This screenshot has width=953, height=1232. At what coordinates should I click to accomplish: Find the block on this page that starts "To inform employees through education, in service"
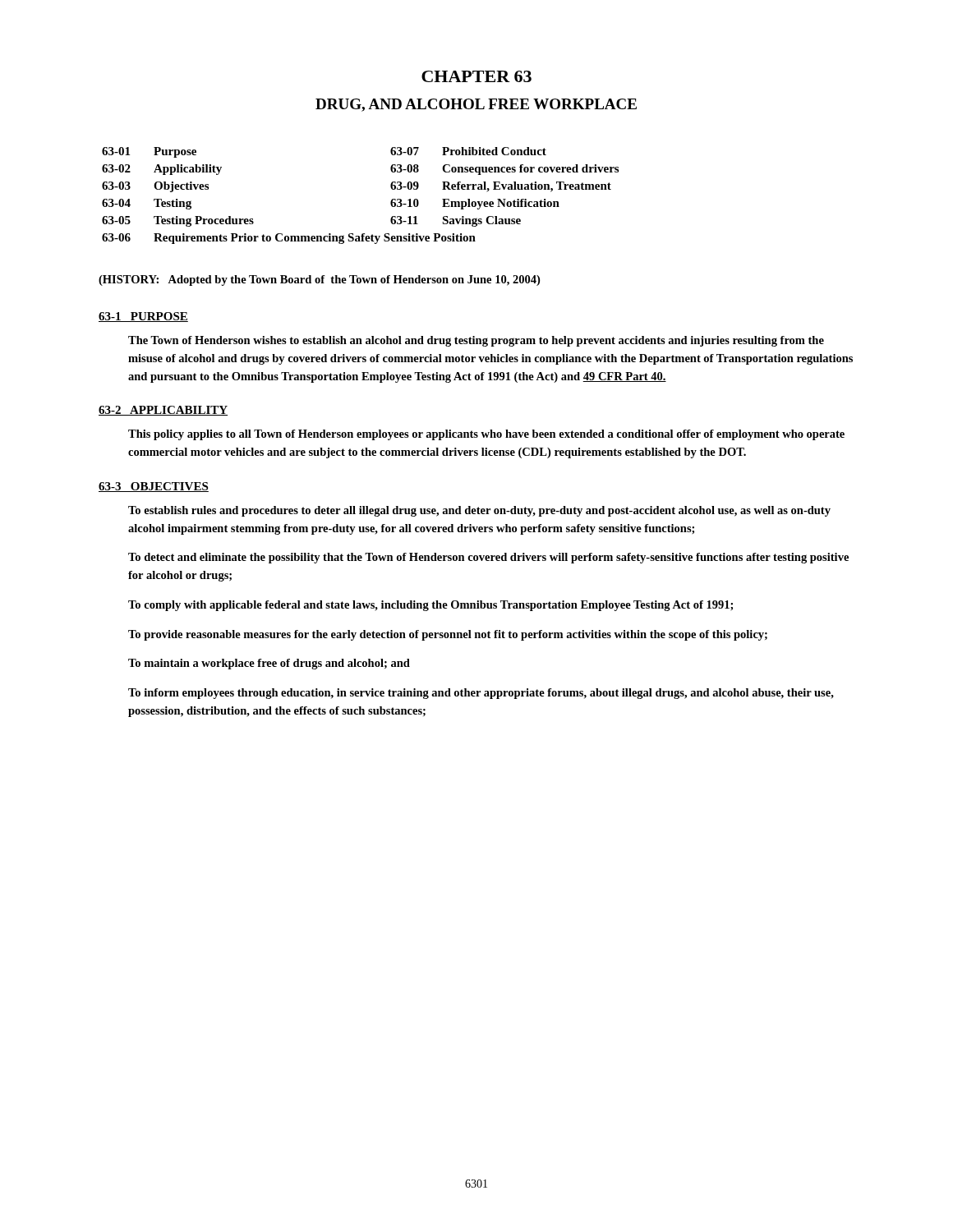[x=481, y=701]
